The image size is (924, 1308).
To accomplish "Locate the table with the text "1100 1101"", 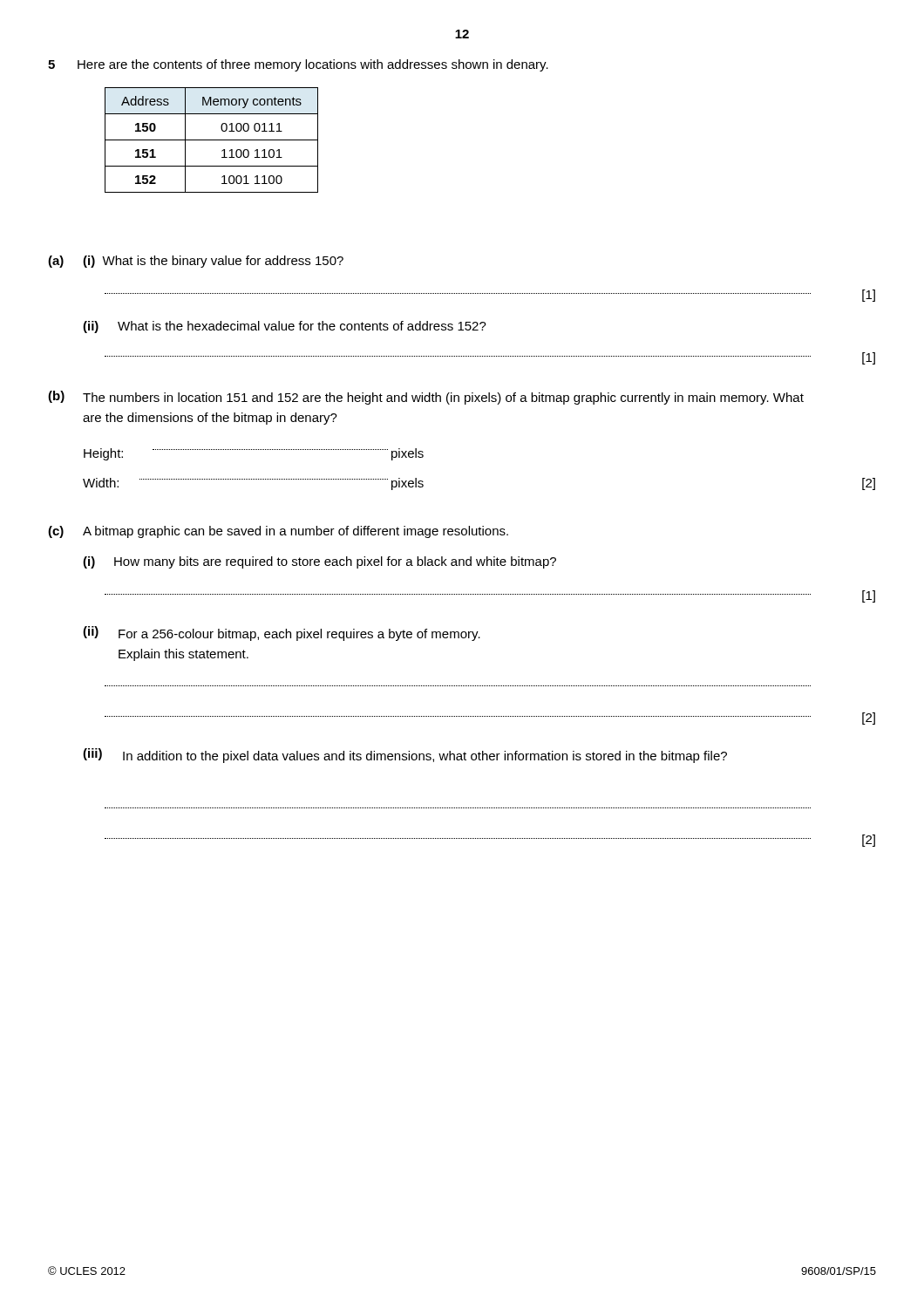I will 211,140.
